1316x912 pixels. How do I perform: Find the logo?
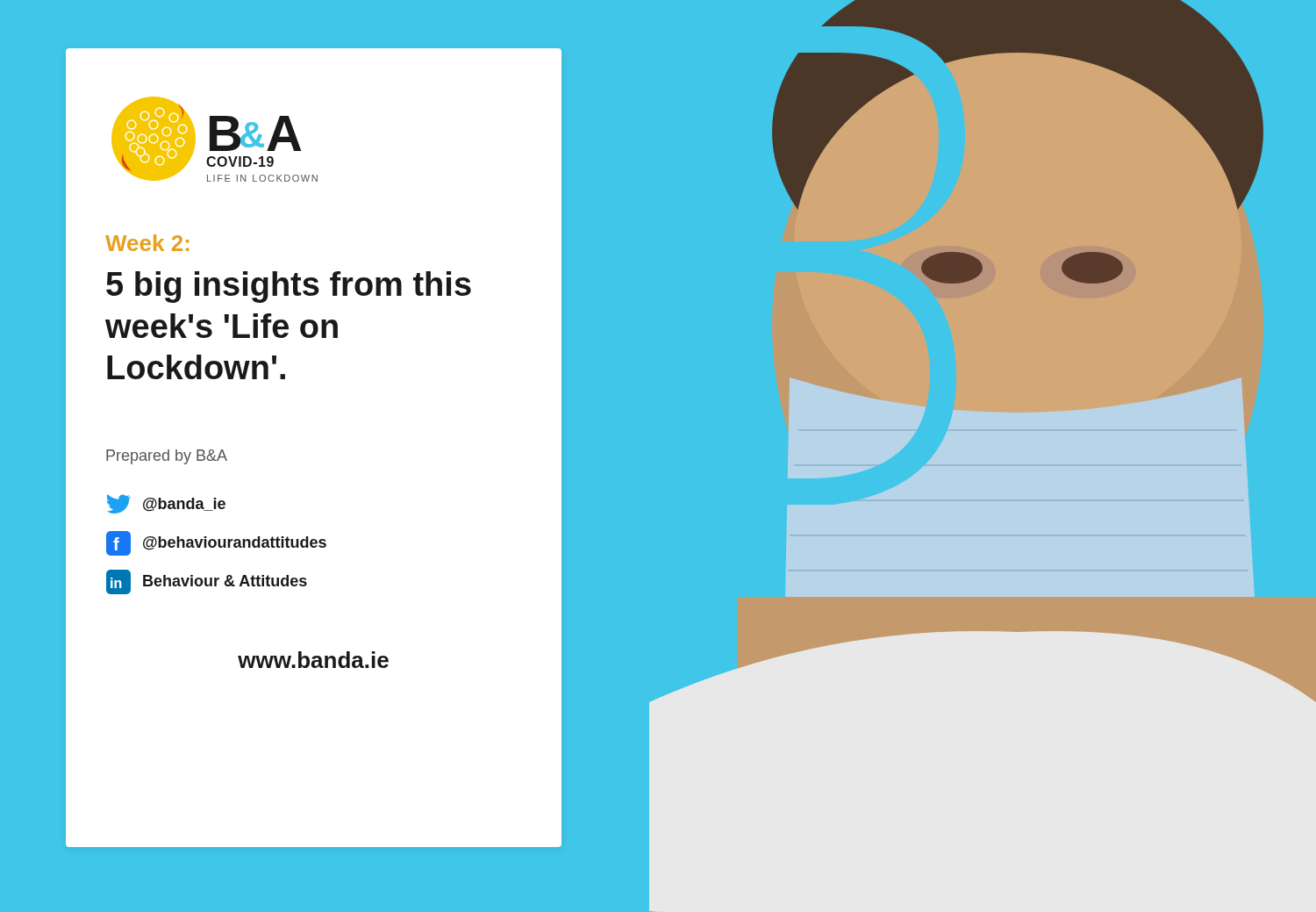[314, 116]
